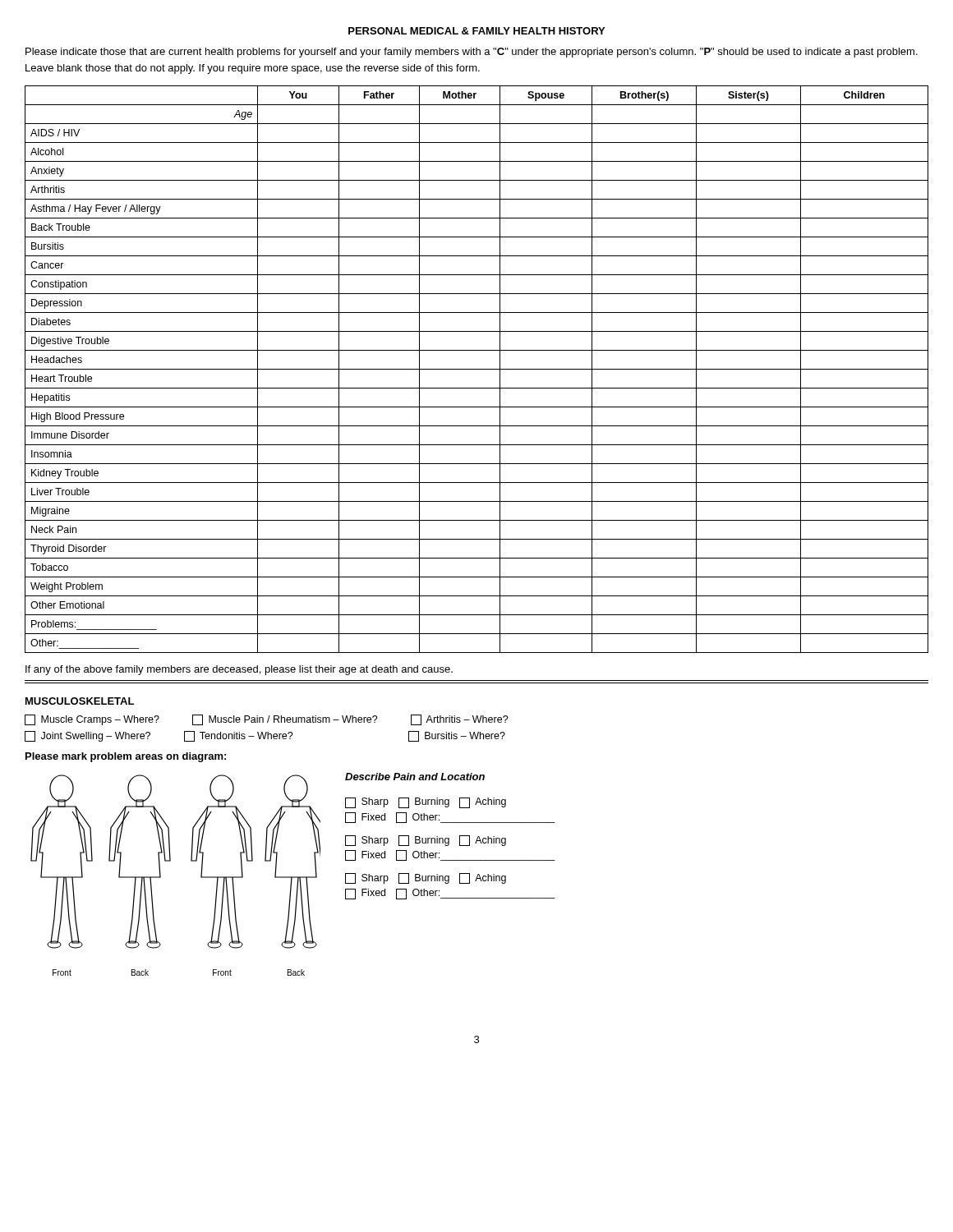Locate the element starting "If any of the"
This screenshot has height=1232, width=953.
click(239, 669)
